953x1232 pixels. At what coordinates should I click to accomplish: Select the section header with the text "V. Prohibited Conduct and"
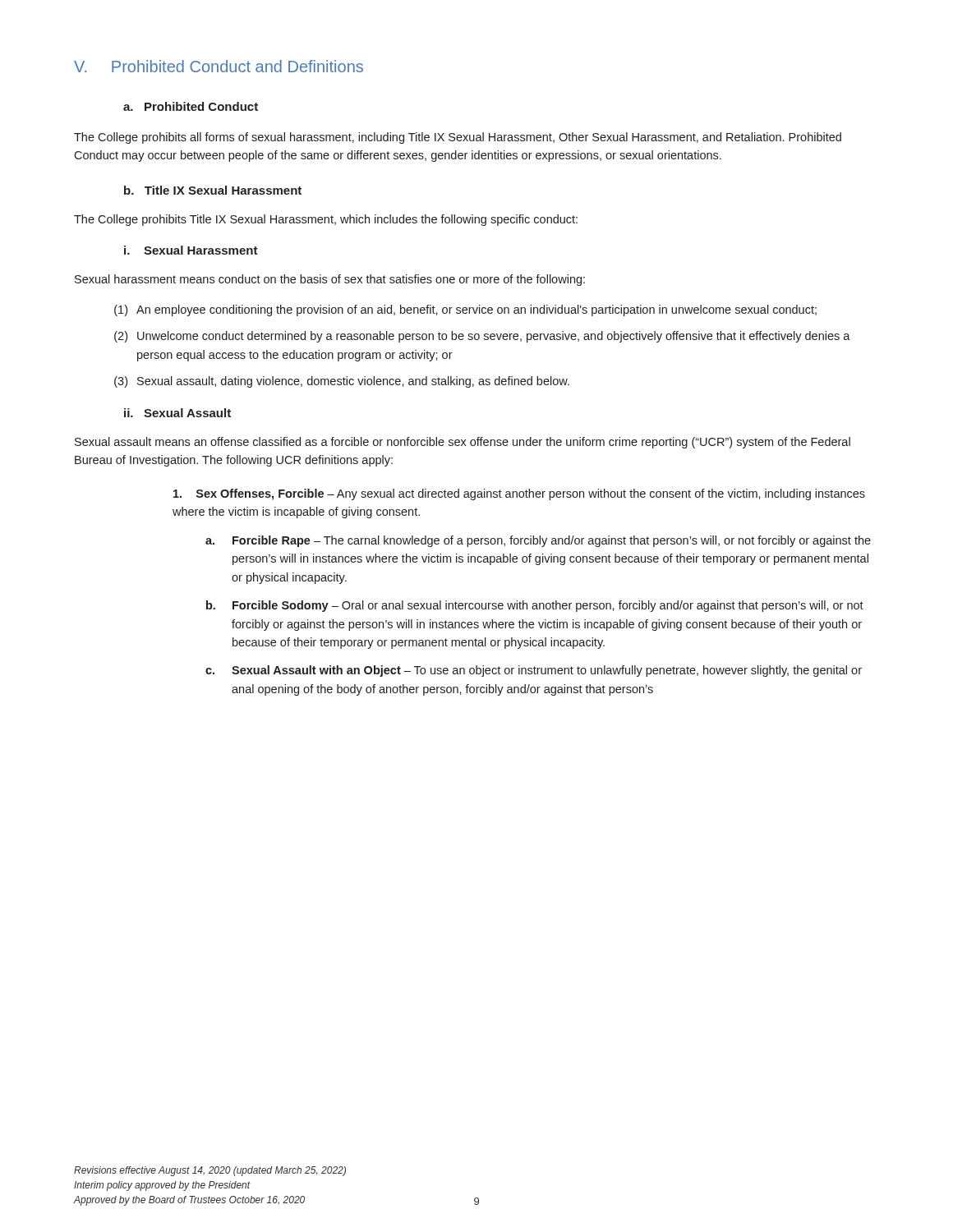click(x=219, y=67)
